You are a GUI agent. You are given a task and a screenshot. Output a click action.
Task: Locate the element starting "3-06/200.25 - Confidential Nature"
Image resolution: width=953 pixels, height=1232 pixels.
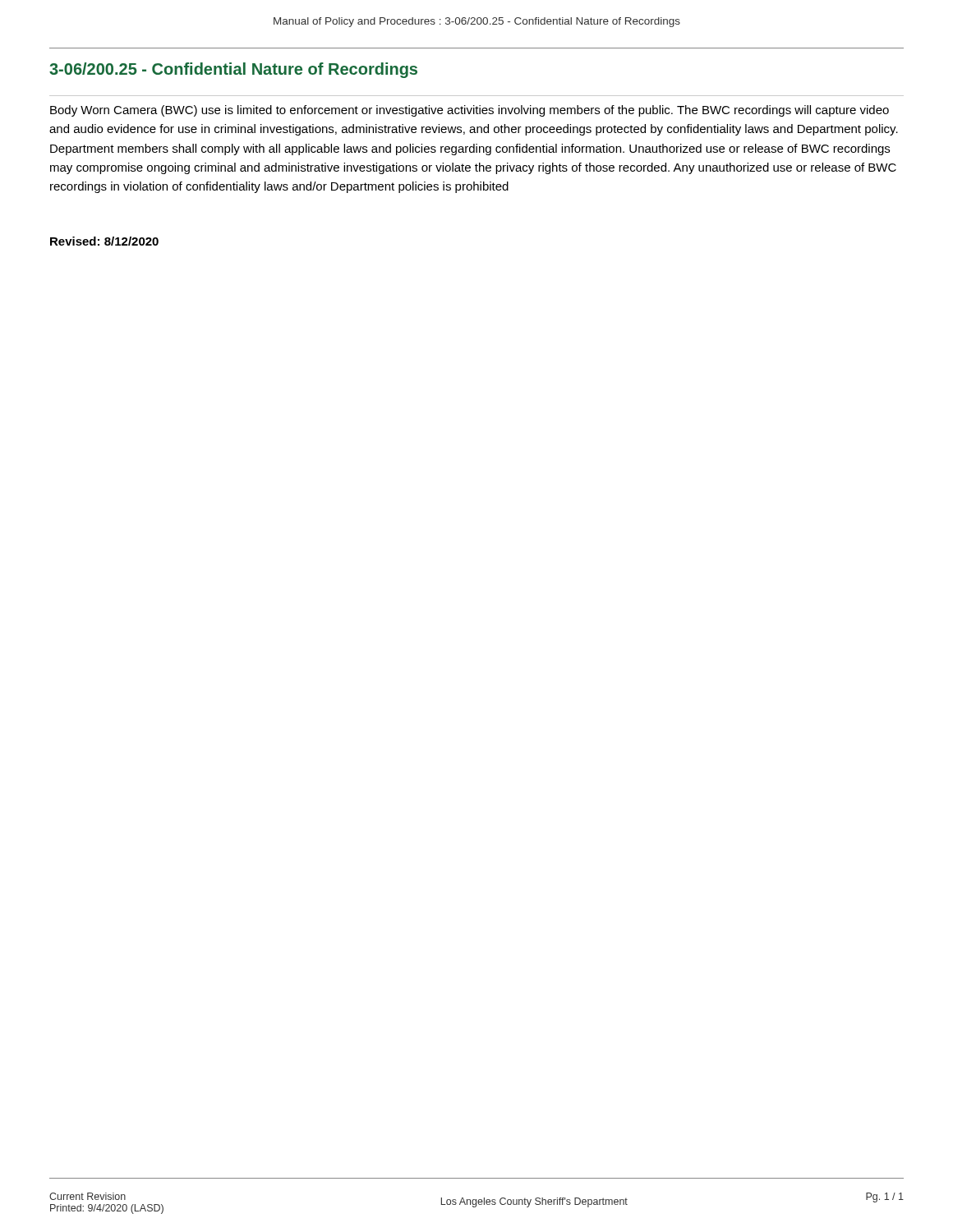[233, 70]
